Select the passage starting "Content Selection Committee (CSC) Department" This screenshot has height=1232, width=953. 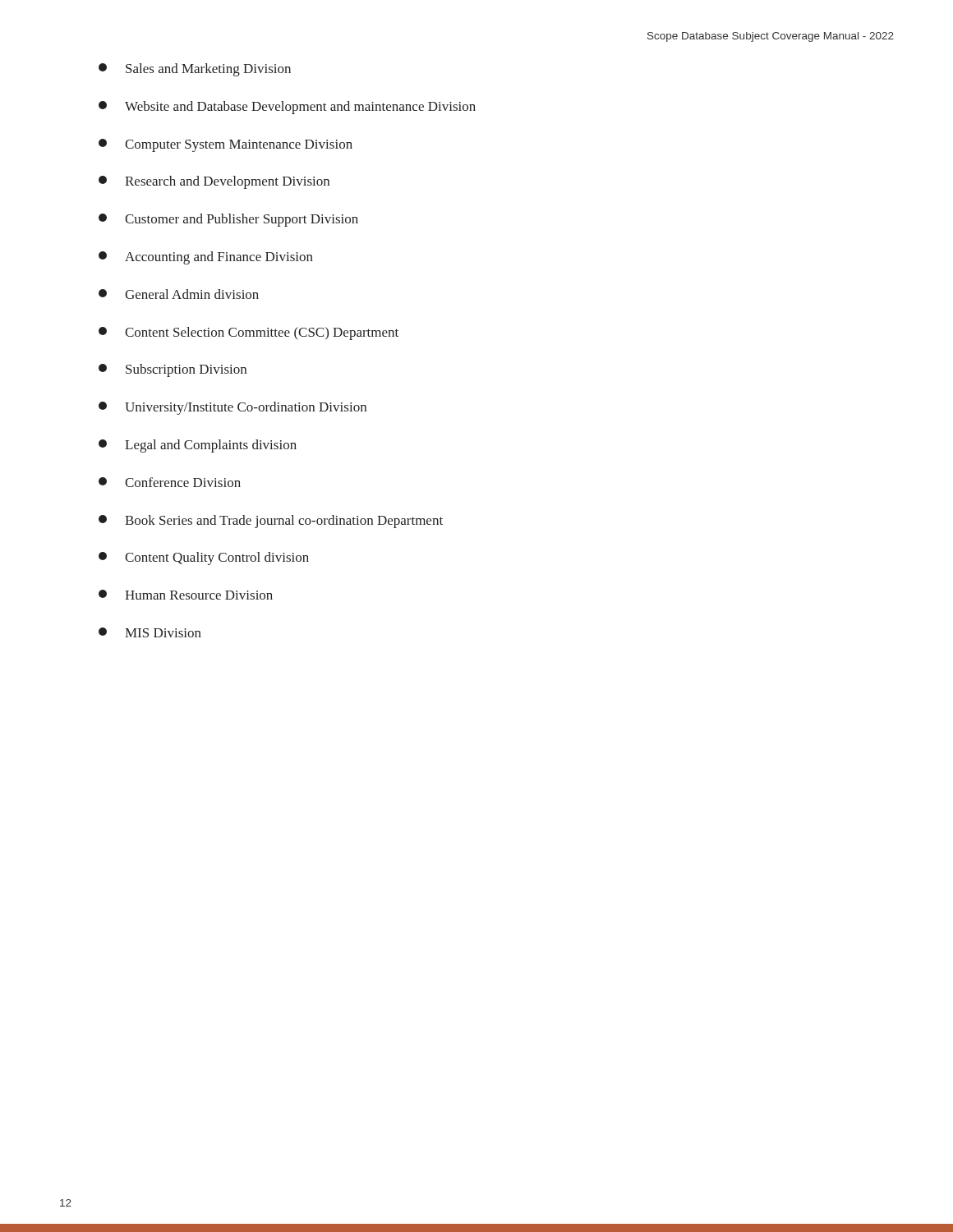click(x=249, y=332)
